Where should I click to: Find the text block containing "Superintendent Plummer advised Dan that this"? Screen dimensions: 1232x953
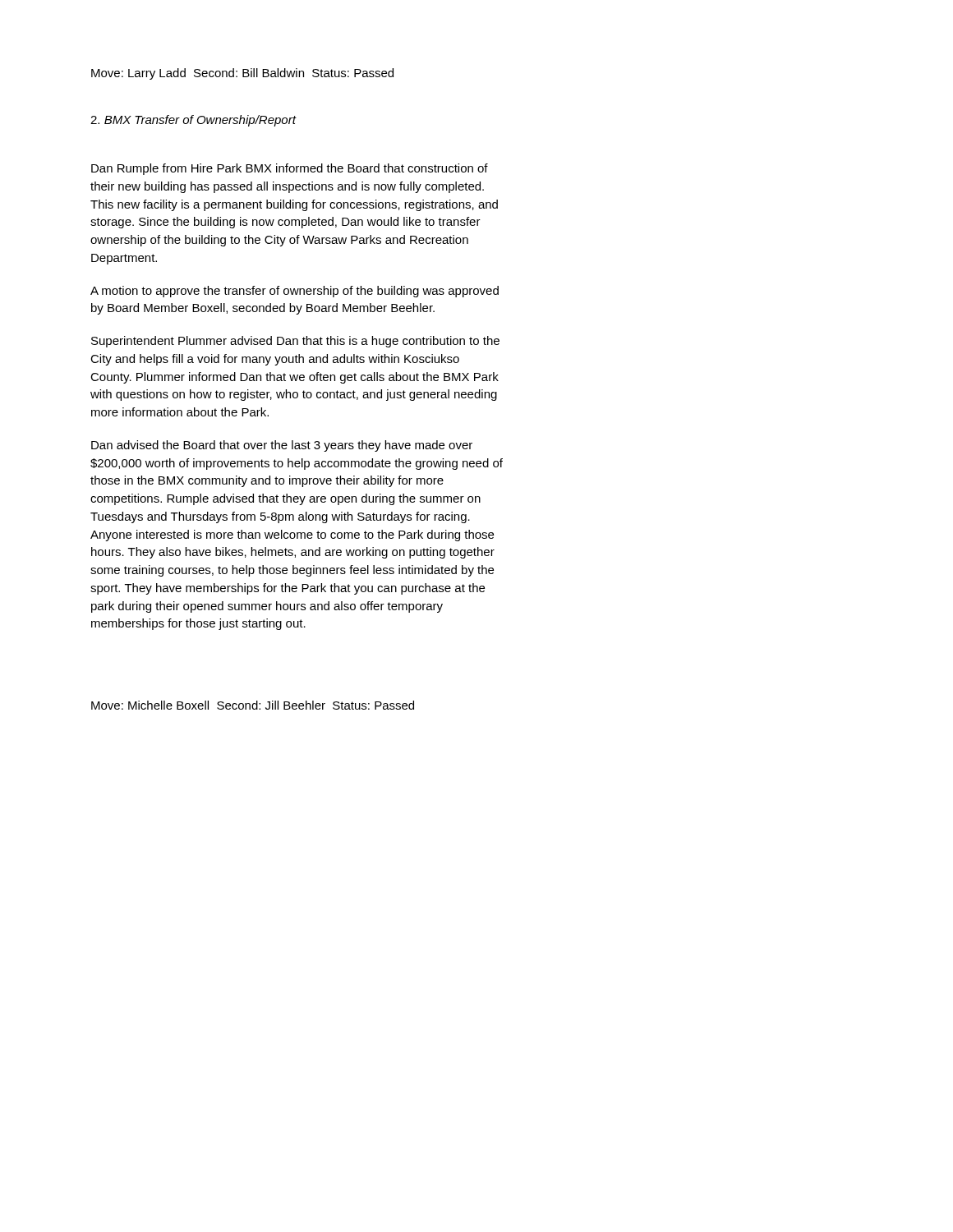coord(295,376)
